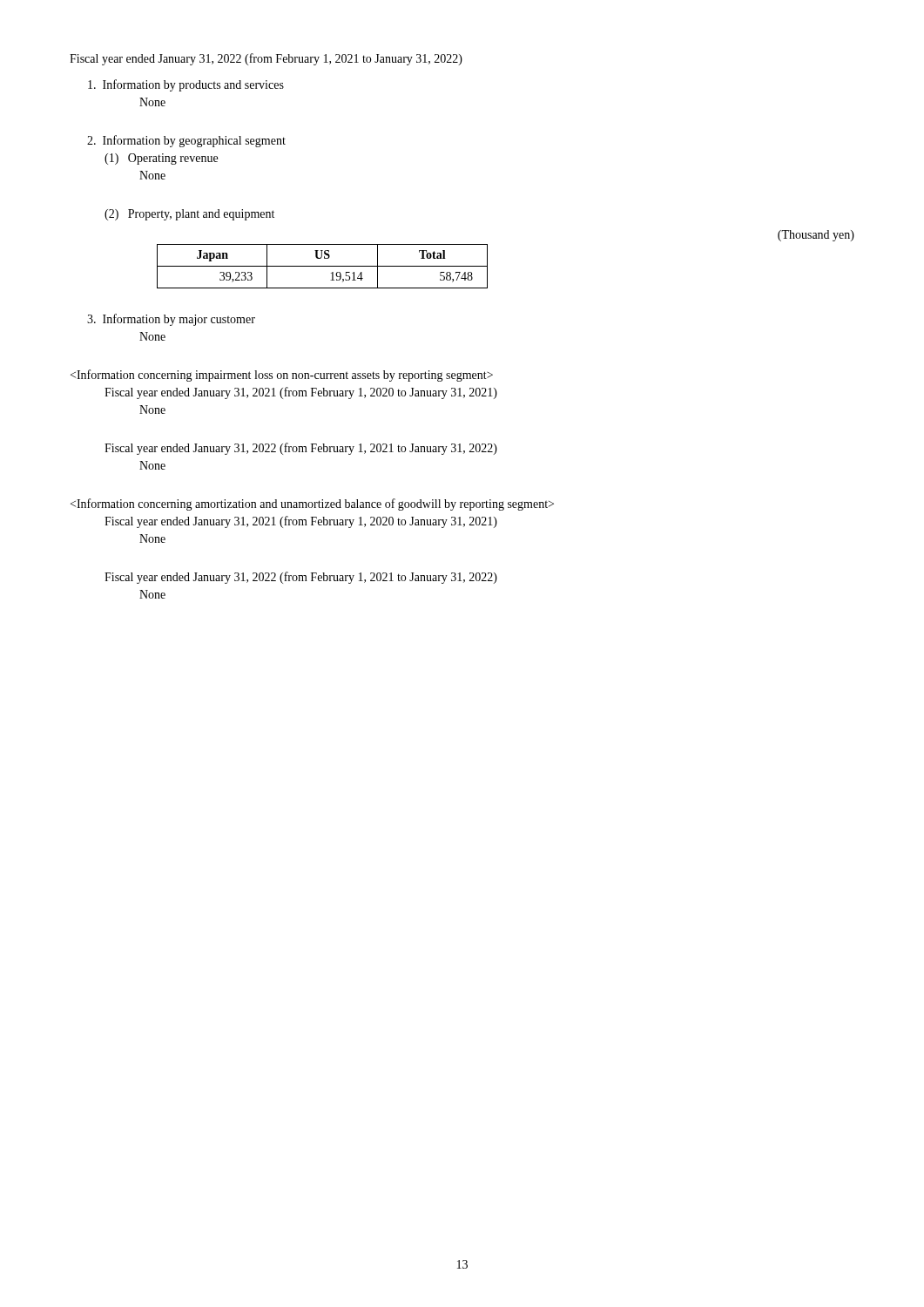924x1307 pixels.
Task: Navigate to the region starting "(1) Operating revenue"
Action: [x=161, y=159]
